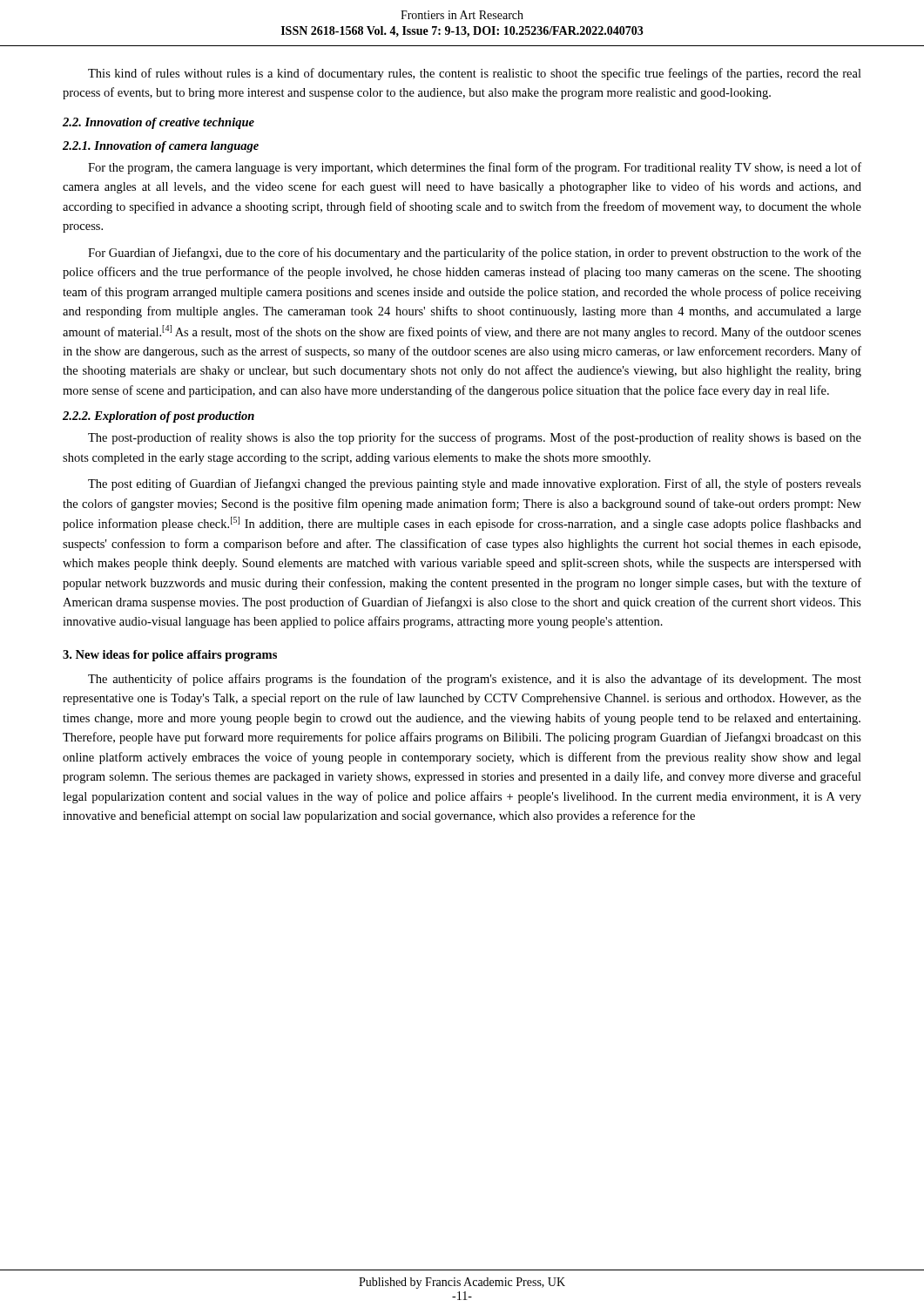This screenshot has height=1307, width=924.
Task: Select the section header with the text "2.2.2. Exploration of post production"
Action: click(x=159, y=416)
